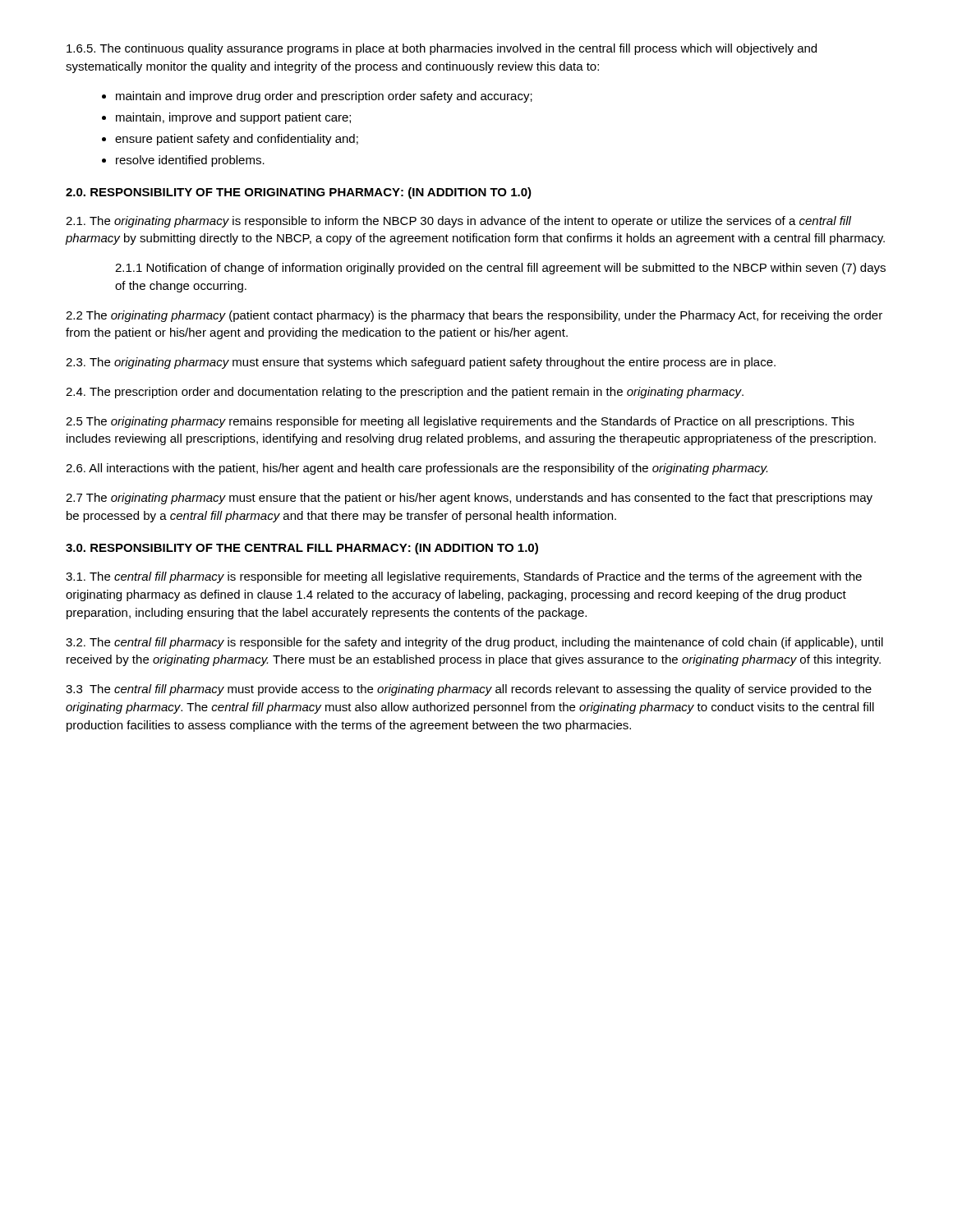This screenshot has width=953, height=1232.
Task: Point to the text starting "ensure patient safety and"
Action: (x=237, y=140)
